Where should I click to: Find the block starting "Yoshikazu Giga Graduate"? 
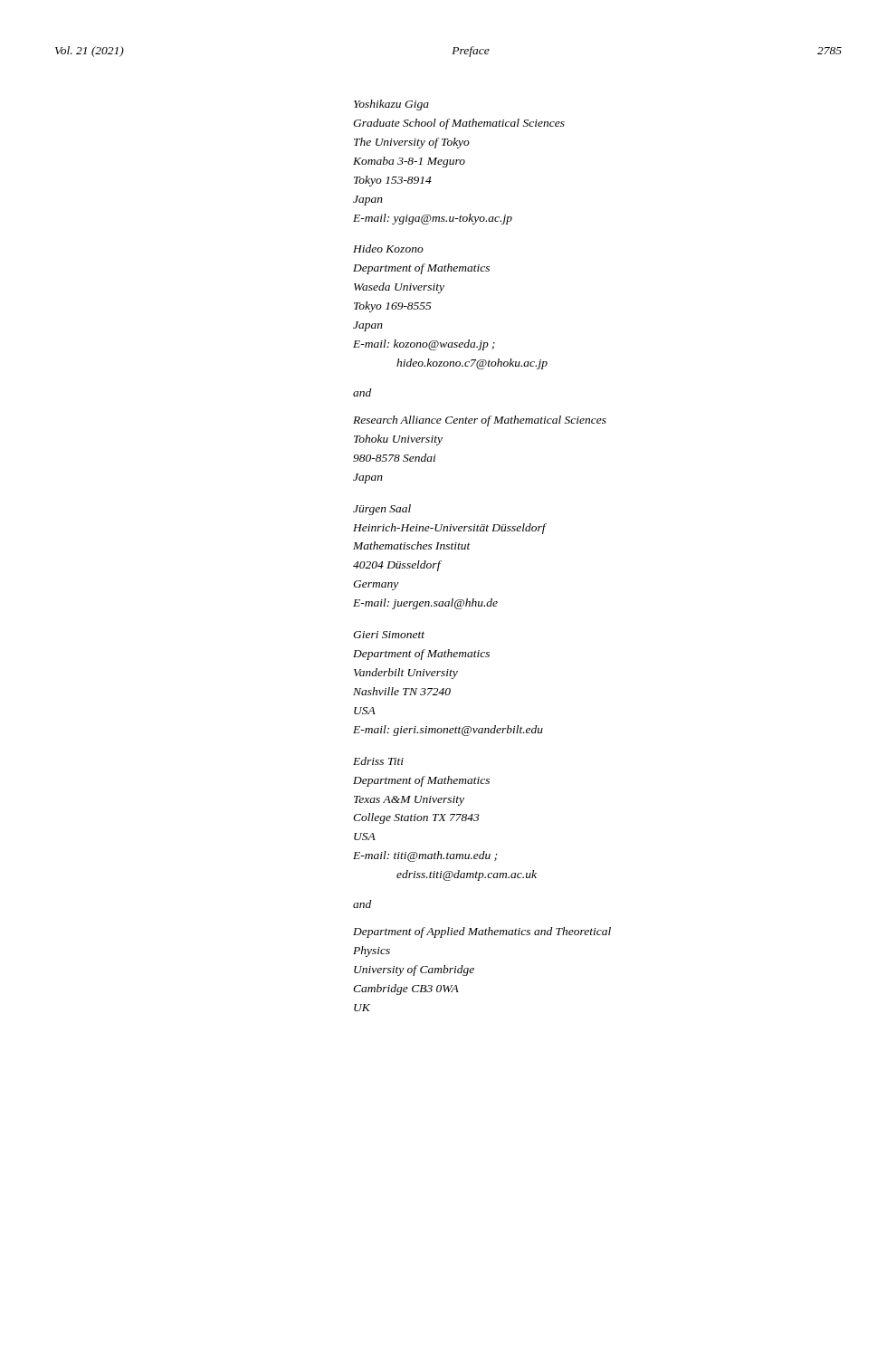(x=459, y=160)
